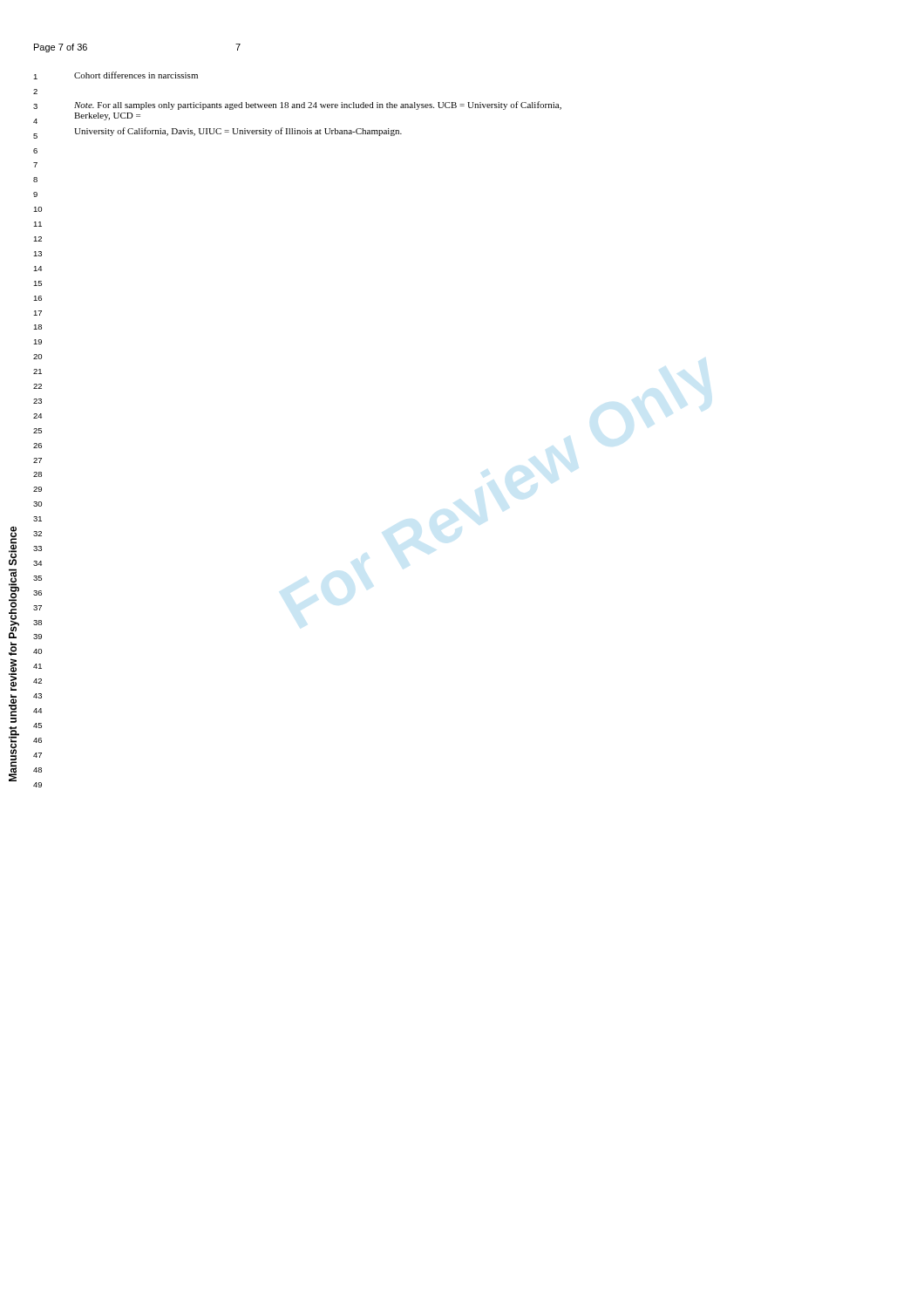Click the passage that begins "Note. For all samples only participants aged between"

click(x=318, y=110)
